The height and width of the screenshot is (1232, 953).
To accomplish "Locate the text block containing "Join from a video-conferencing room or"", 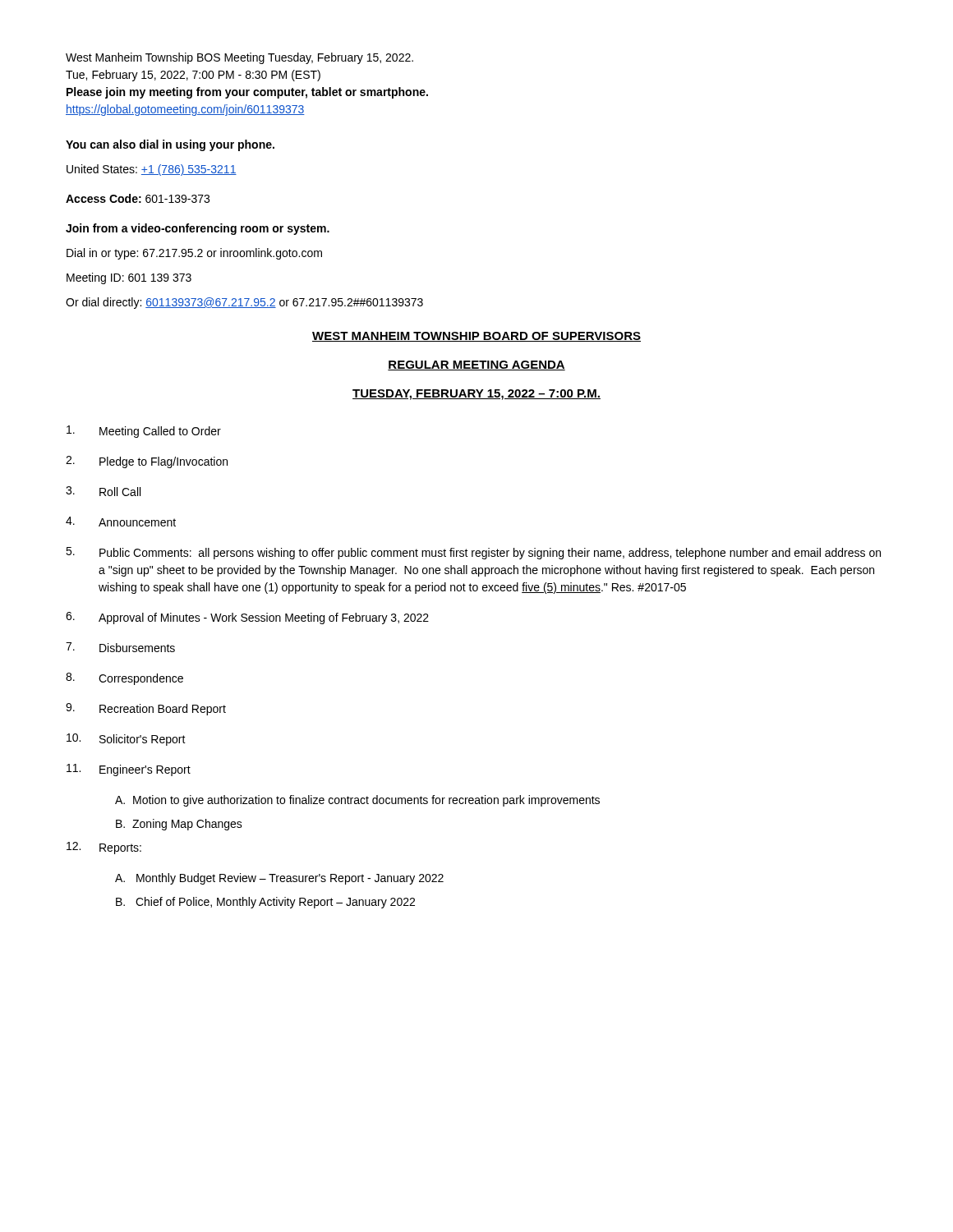I will tap(198, 229).
